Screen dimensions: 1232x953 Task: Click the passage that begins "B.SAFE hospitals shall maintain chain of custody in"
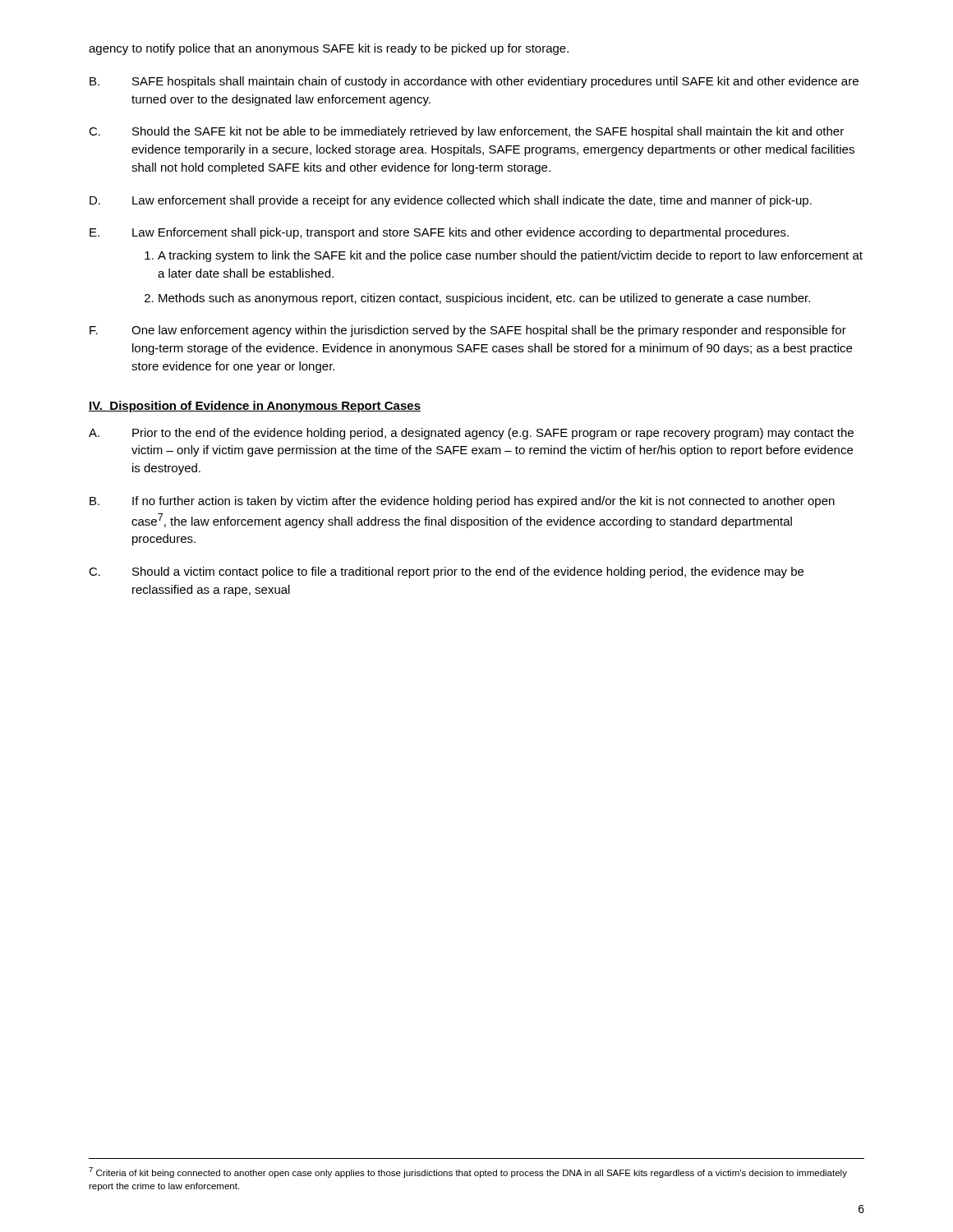[x=475, y=90]
